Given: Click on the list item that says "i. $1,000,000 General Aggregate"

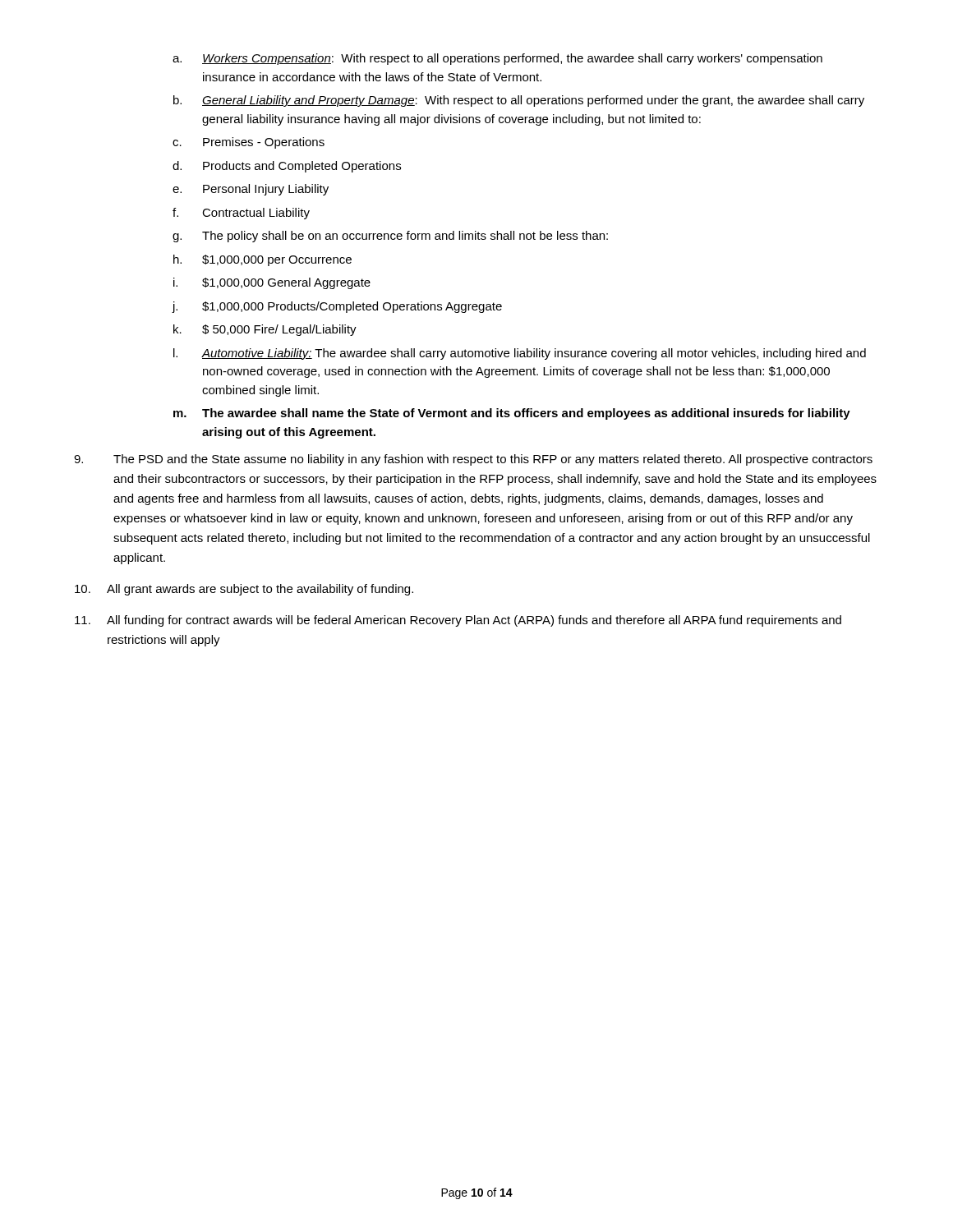Looking at the screenshot, I should click(x=272, y=283).
